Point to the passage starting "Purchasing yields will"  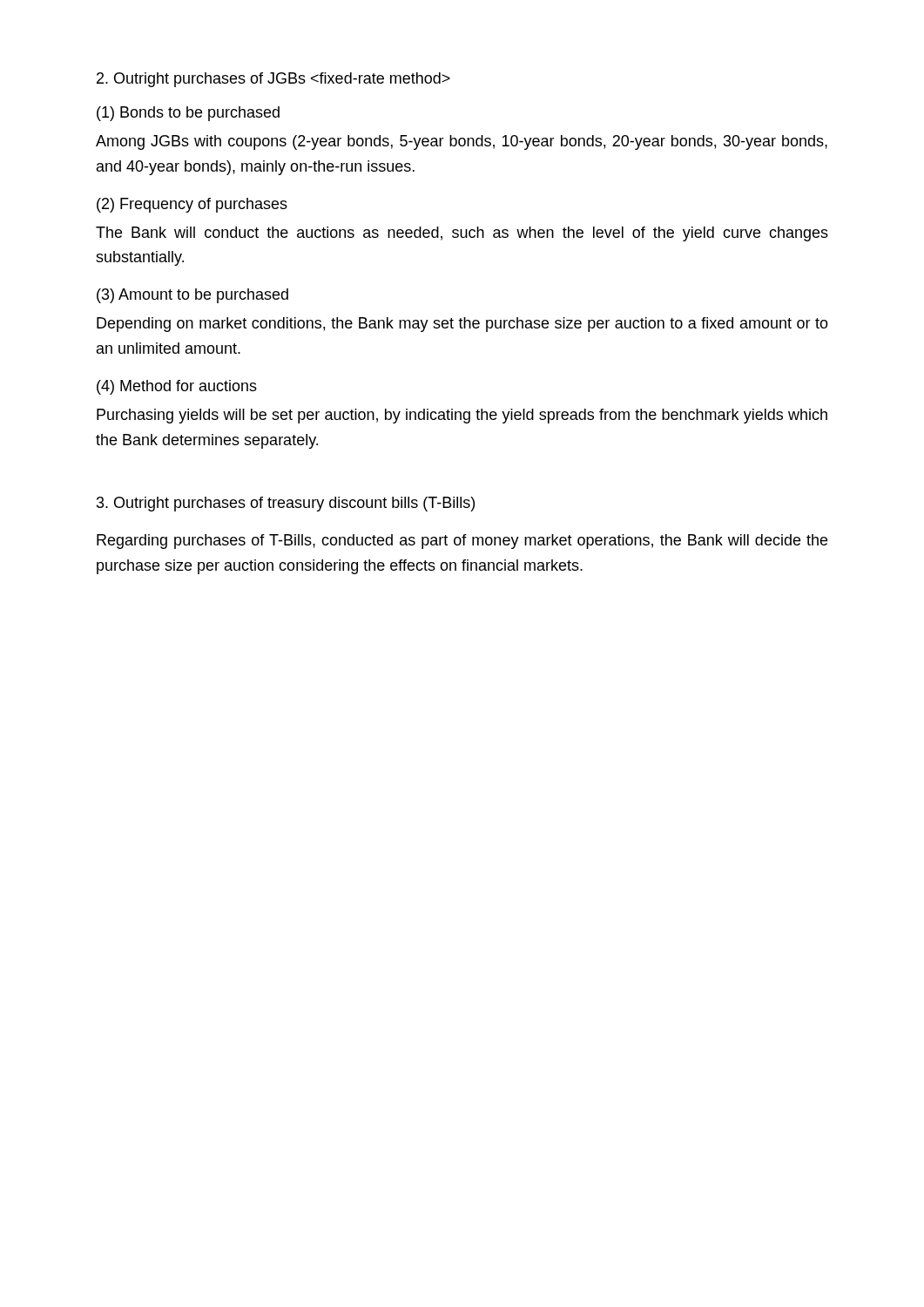pos(462,427)
